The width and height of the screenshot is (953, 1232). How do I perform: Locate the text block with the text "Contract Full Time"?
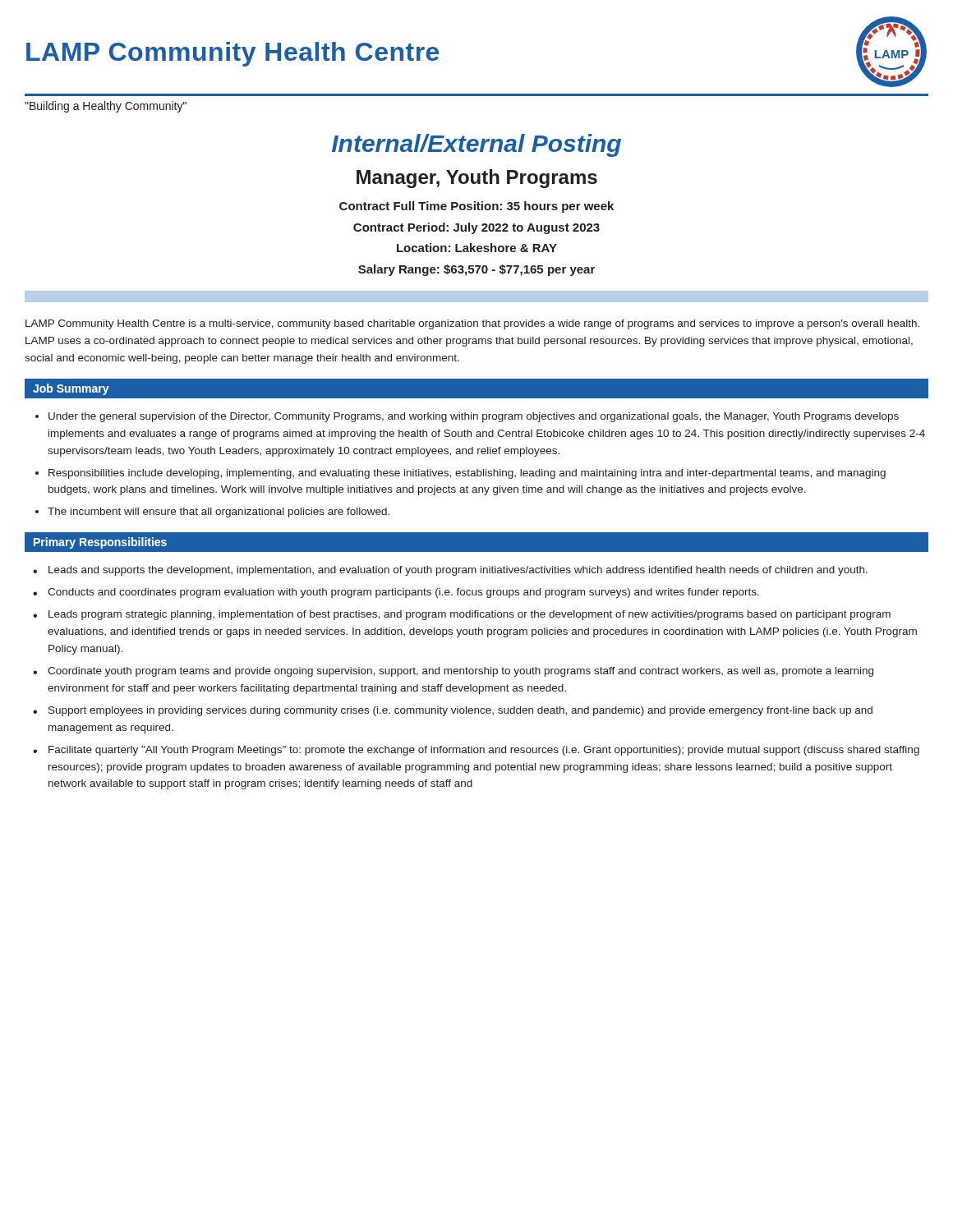pos(476,237)
